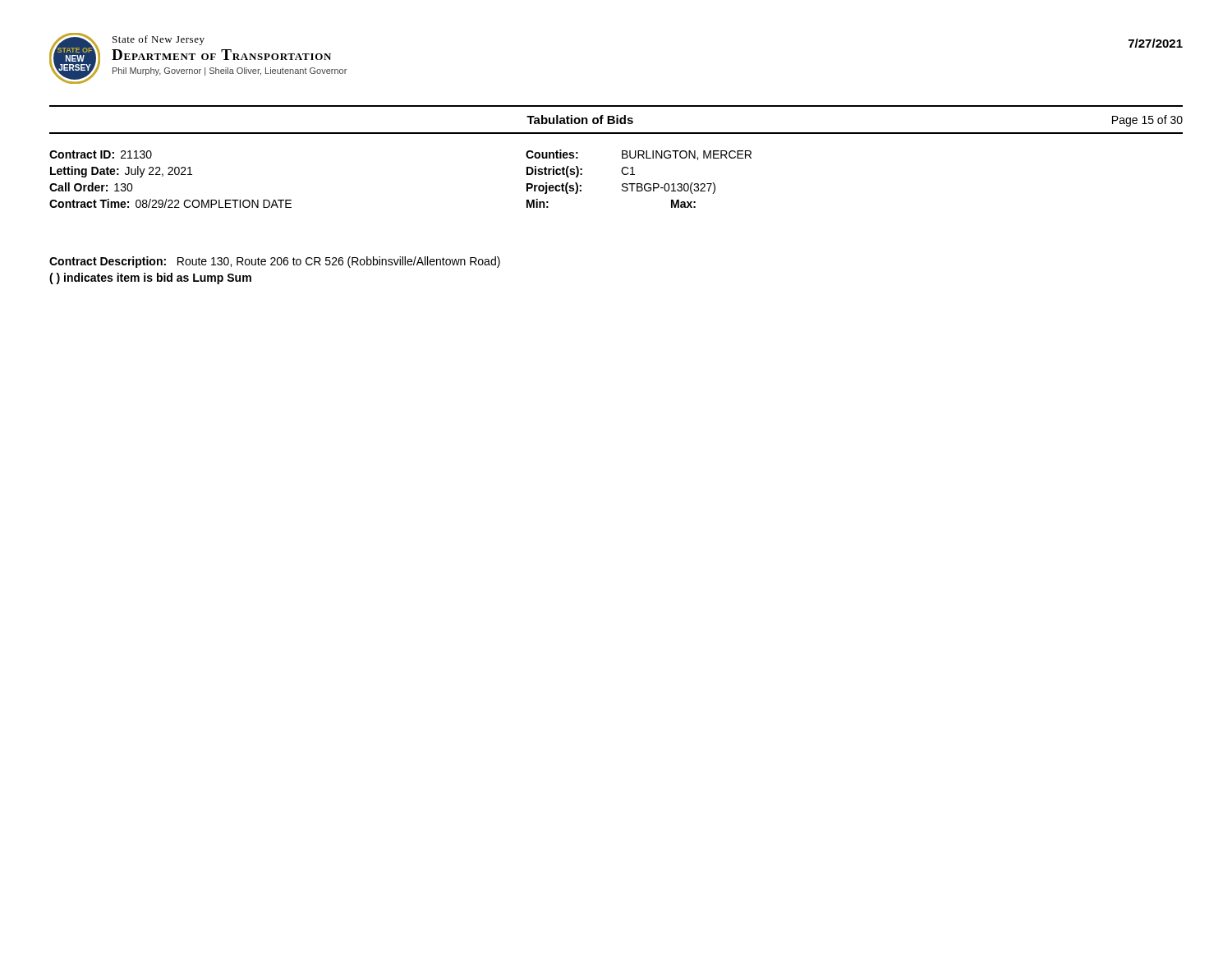Click on the section header with the text "Tabulation of Bids"

tap(580, 120)
